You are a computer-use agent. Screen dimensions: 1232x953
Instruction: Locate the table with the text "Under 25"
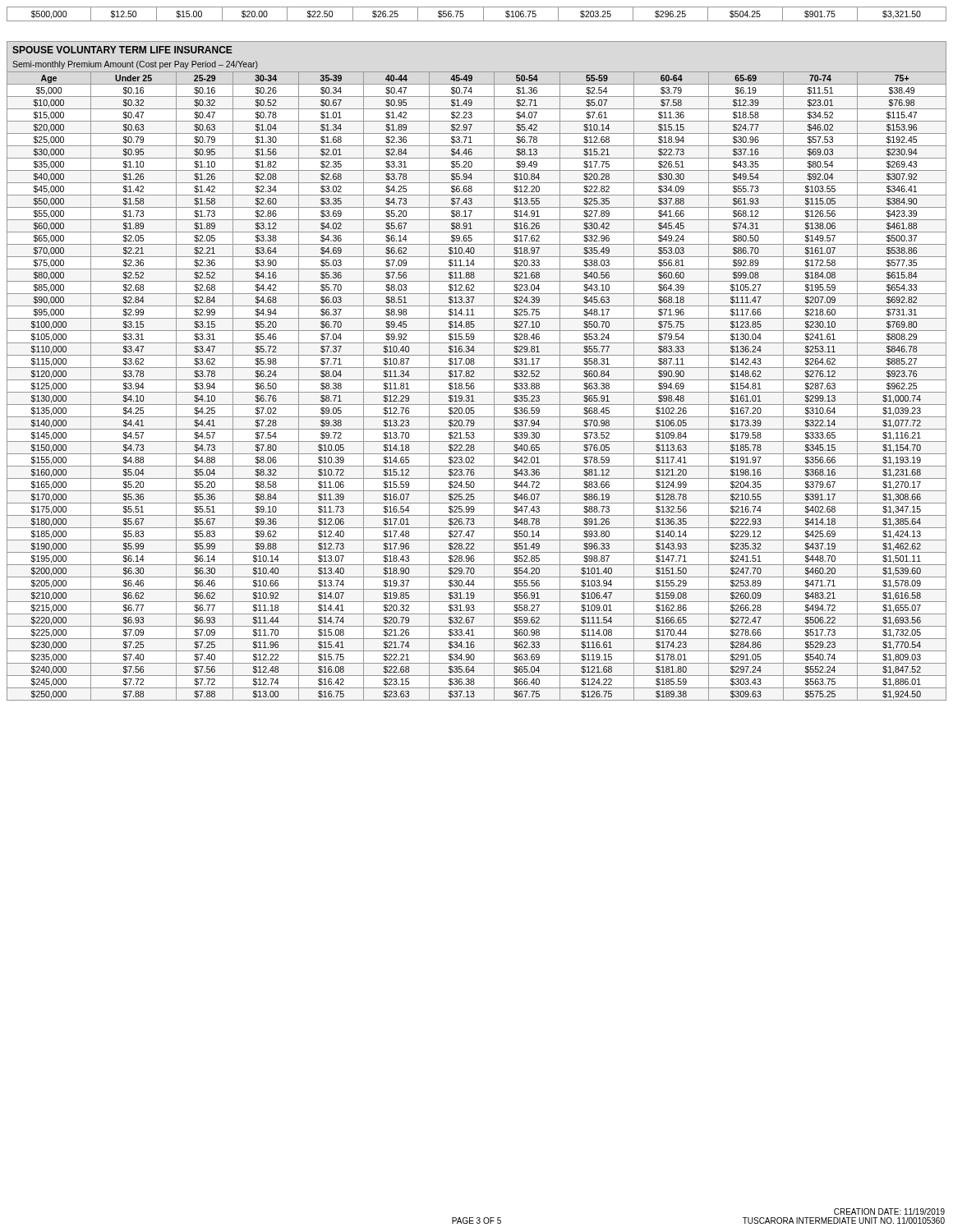(476, 386)
